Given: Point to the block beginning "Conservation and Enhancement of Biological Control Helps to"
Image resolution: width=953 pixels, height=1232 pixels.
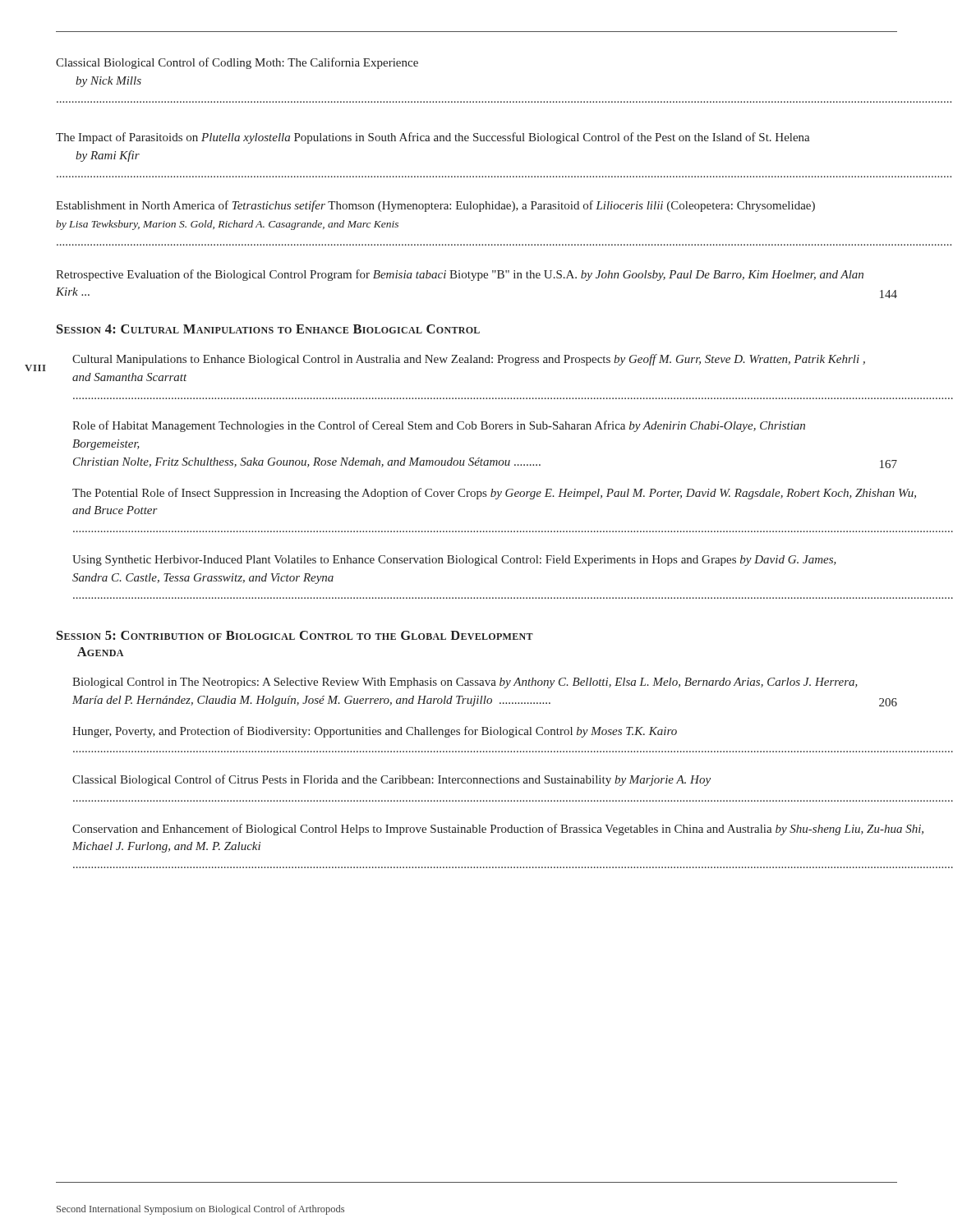Looking at the screenshot, I should click(x=485, y=830).
